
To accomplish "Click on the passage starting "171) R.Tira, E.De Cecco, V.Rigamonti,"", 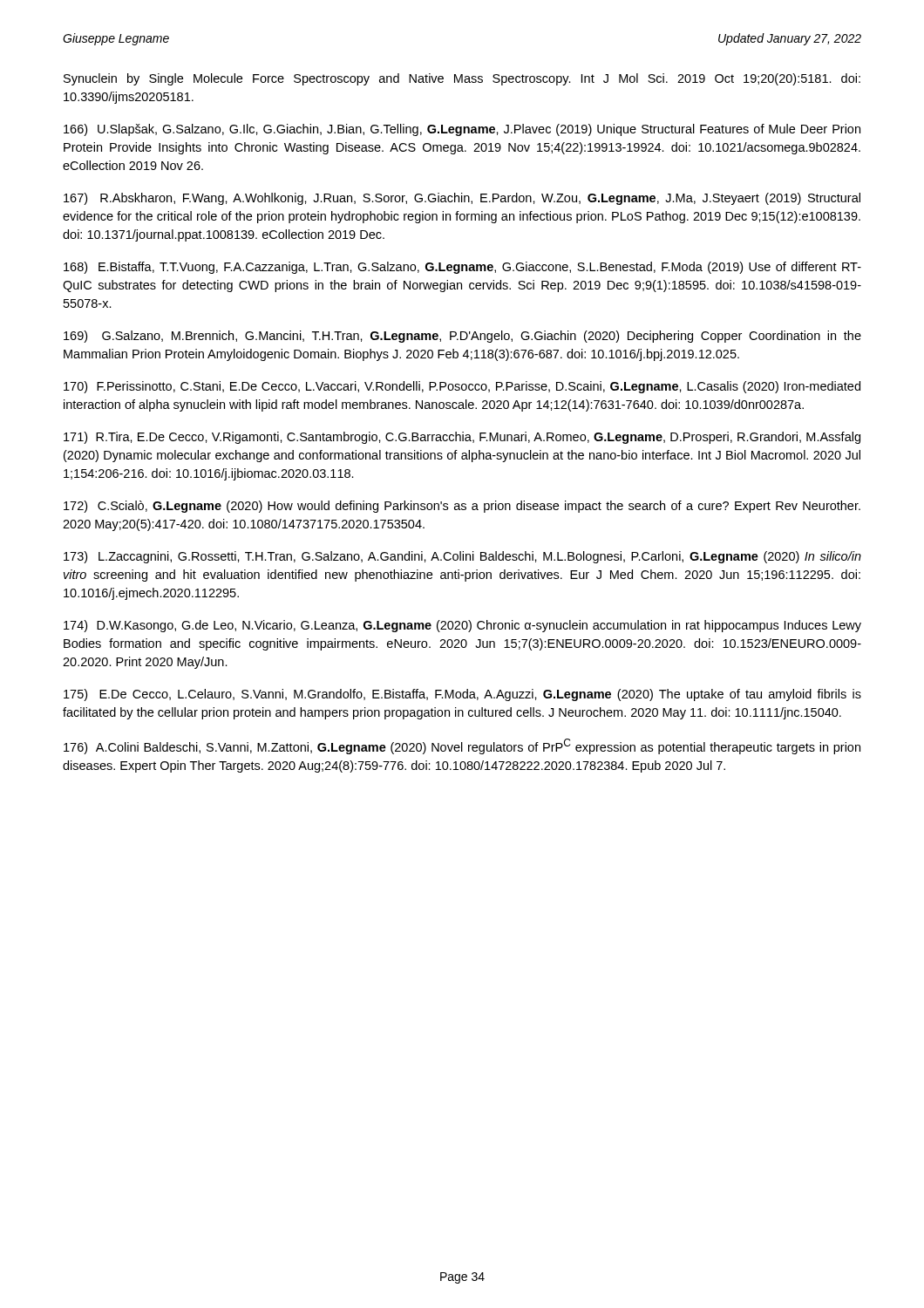I will click(462, 455).
